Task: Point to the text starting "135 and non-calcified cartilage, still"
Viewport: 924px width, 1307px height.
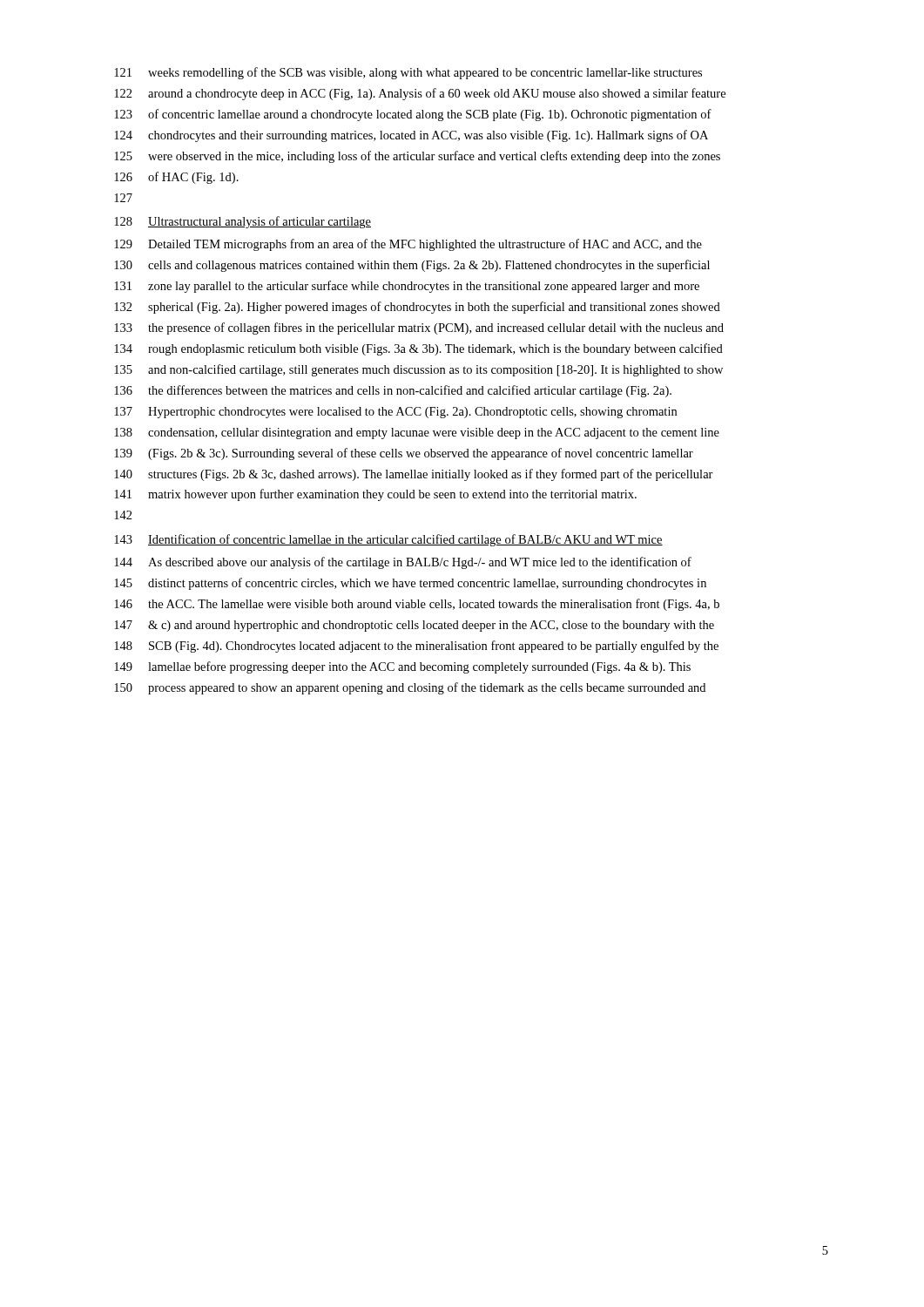Action: pyautogui.click(x=462, y=370)
